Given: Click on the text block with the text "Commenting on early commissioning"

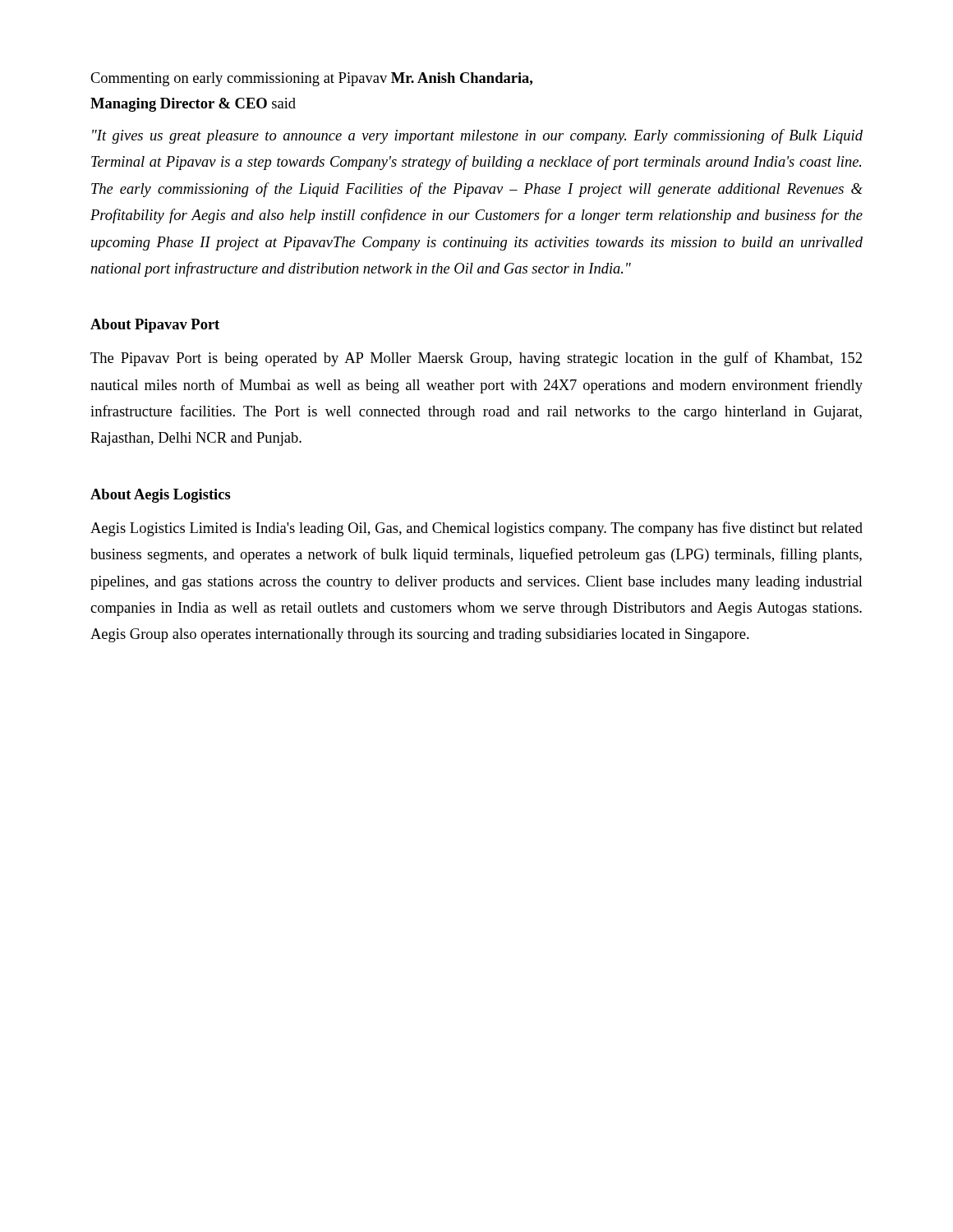Looking at the screenshot, I should pos(312,91).
